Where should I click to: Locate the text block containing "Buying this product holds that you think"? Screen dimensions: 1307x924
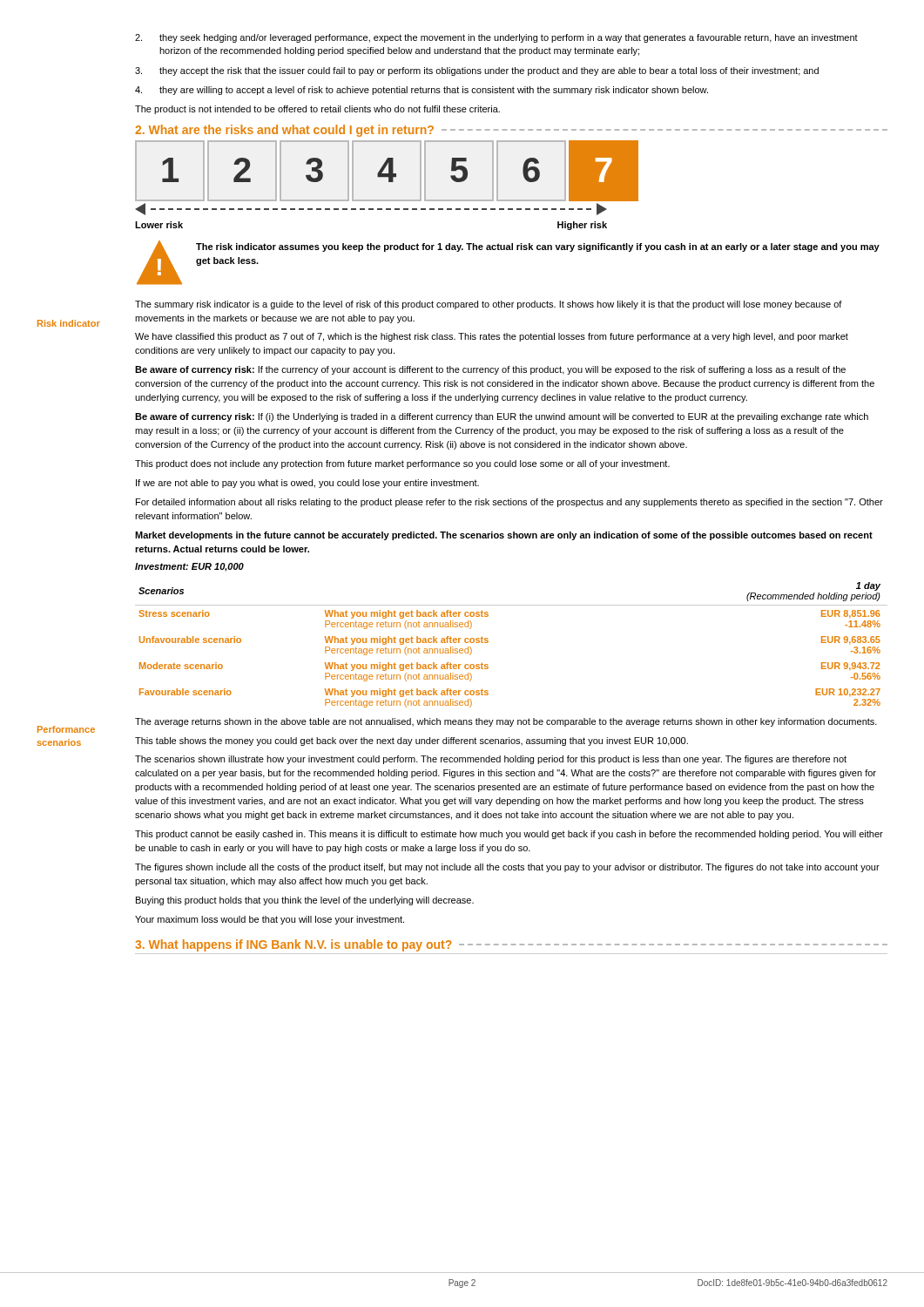(305, 900)
